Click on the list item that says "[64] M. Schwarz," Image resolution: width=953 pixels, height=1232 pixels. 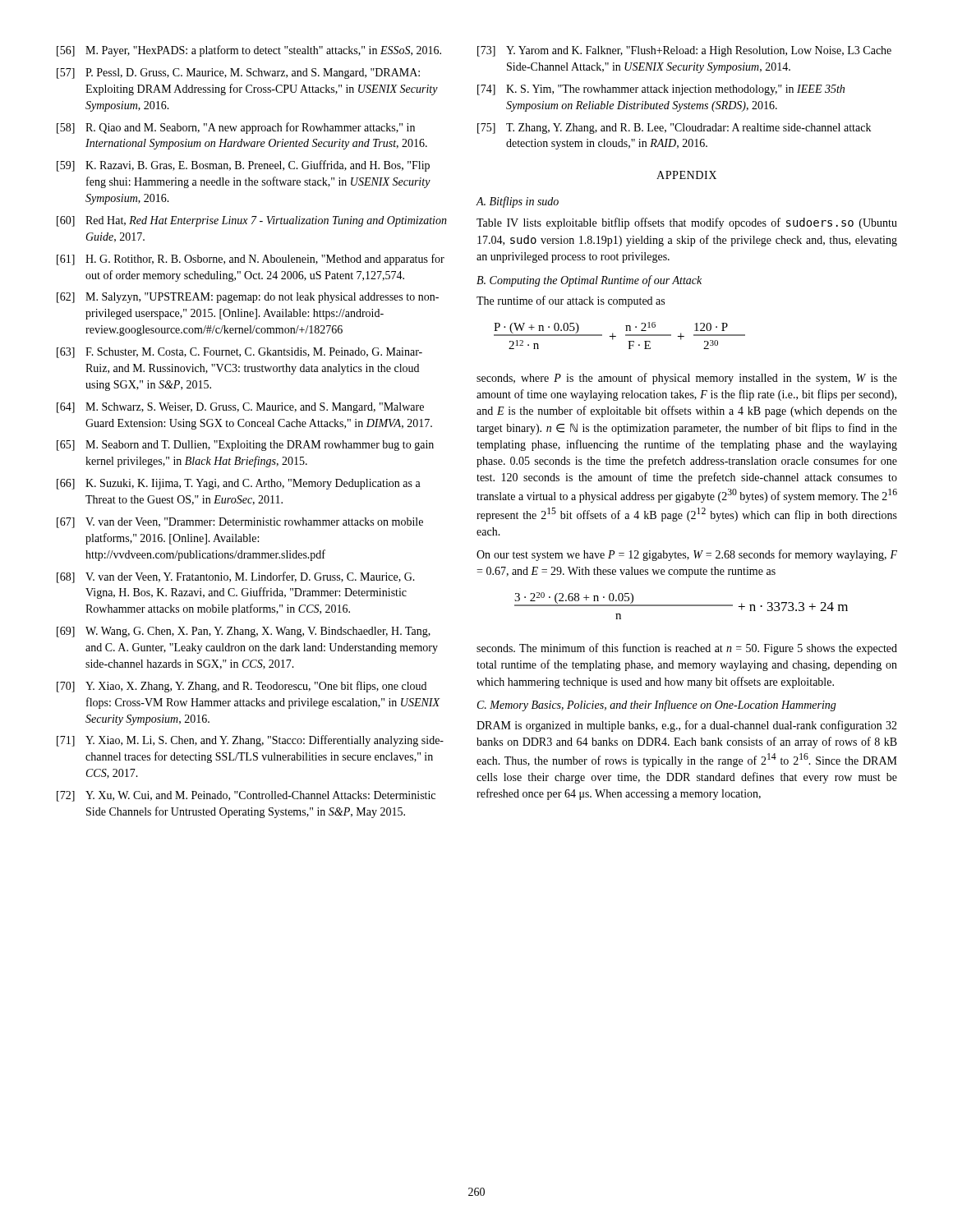251,415
